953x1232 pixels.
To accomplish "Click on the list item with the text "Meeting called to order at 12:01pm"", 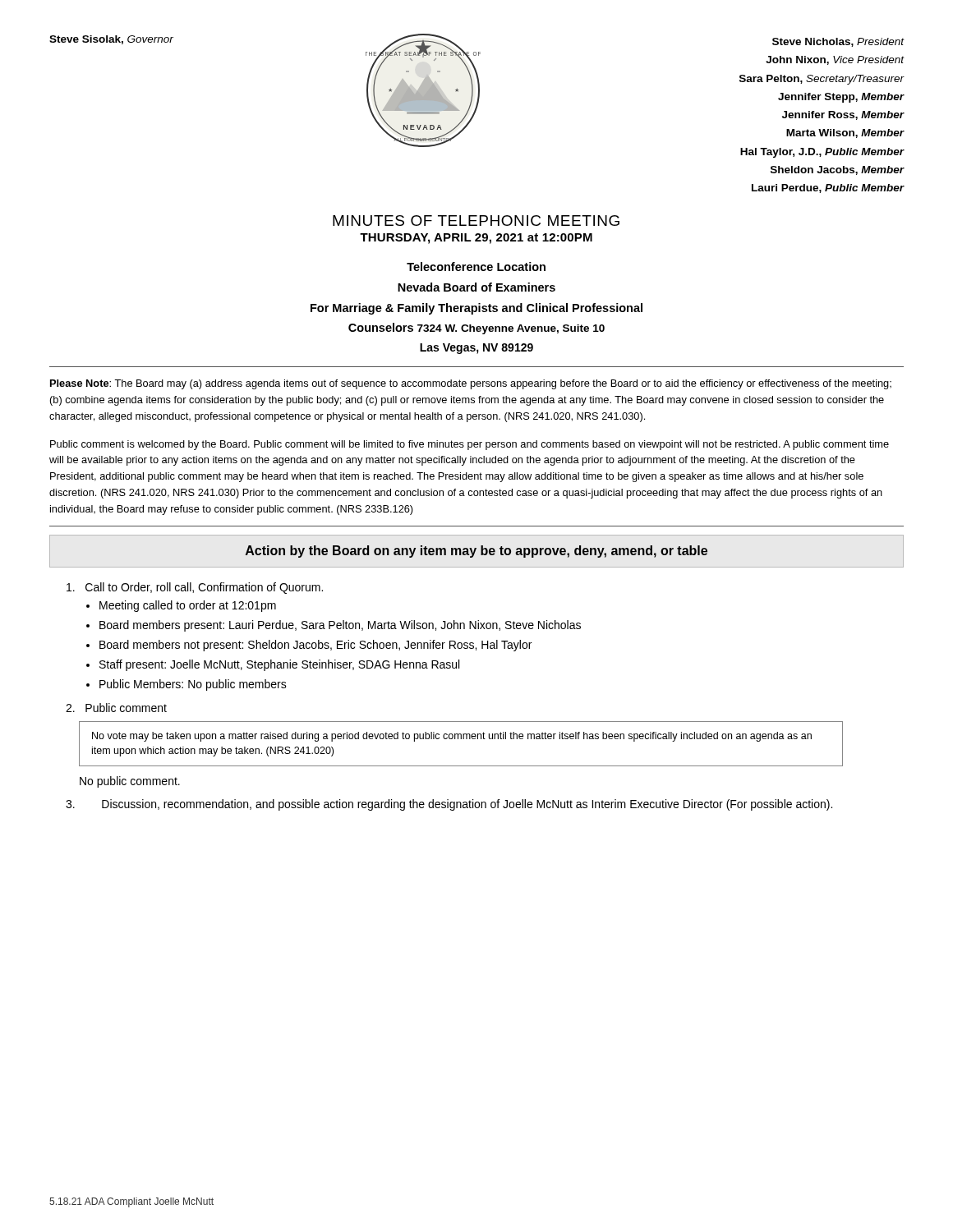I will point(187,605).
